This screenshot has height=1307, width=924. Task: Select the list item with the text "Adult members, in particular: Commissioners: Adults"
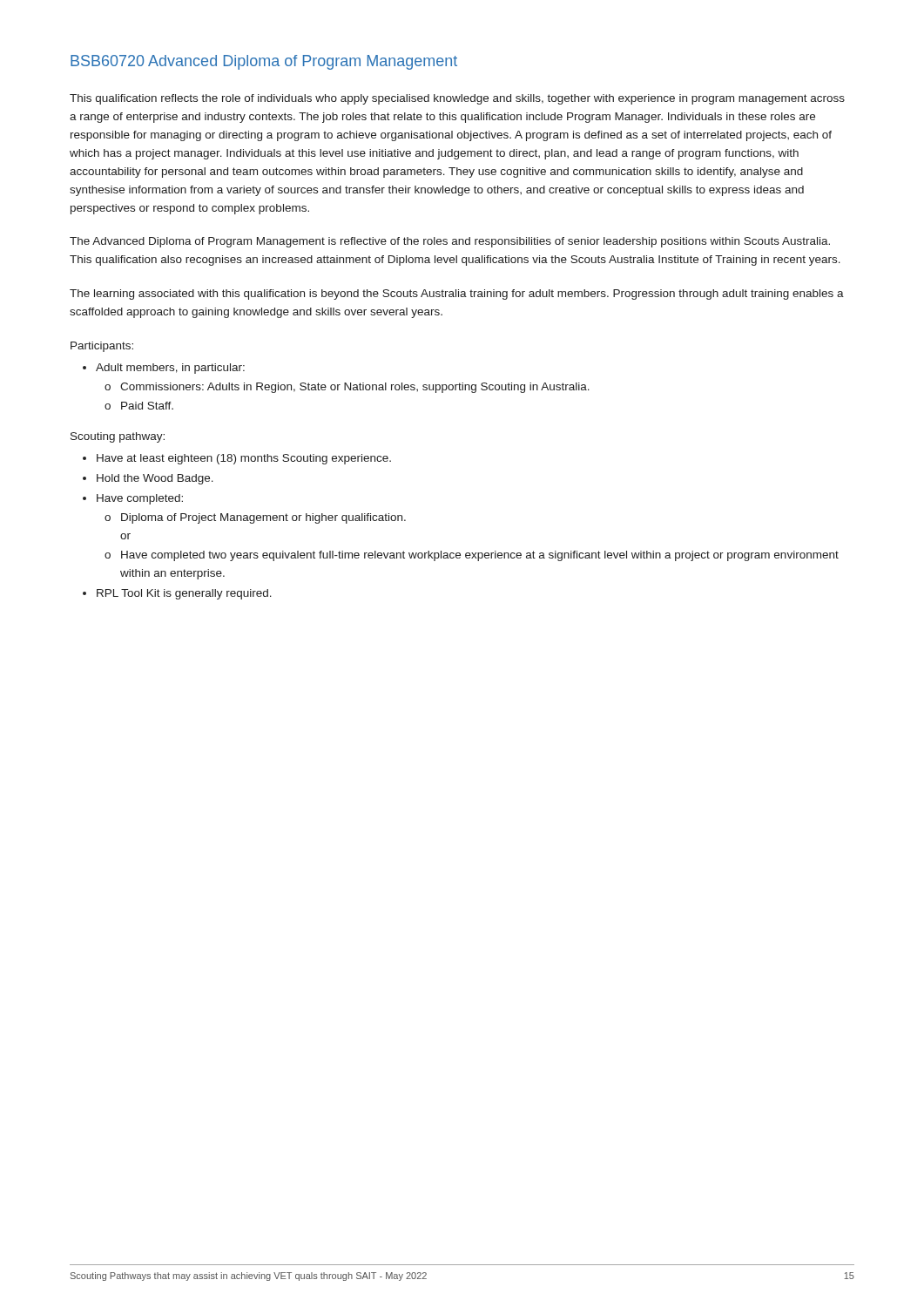coord(462,387)
